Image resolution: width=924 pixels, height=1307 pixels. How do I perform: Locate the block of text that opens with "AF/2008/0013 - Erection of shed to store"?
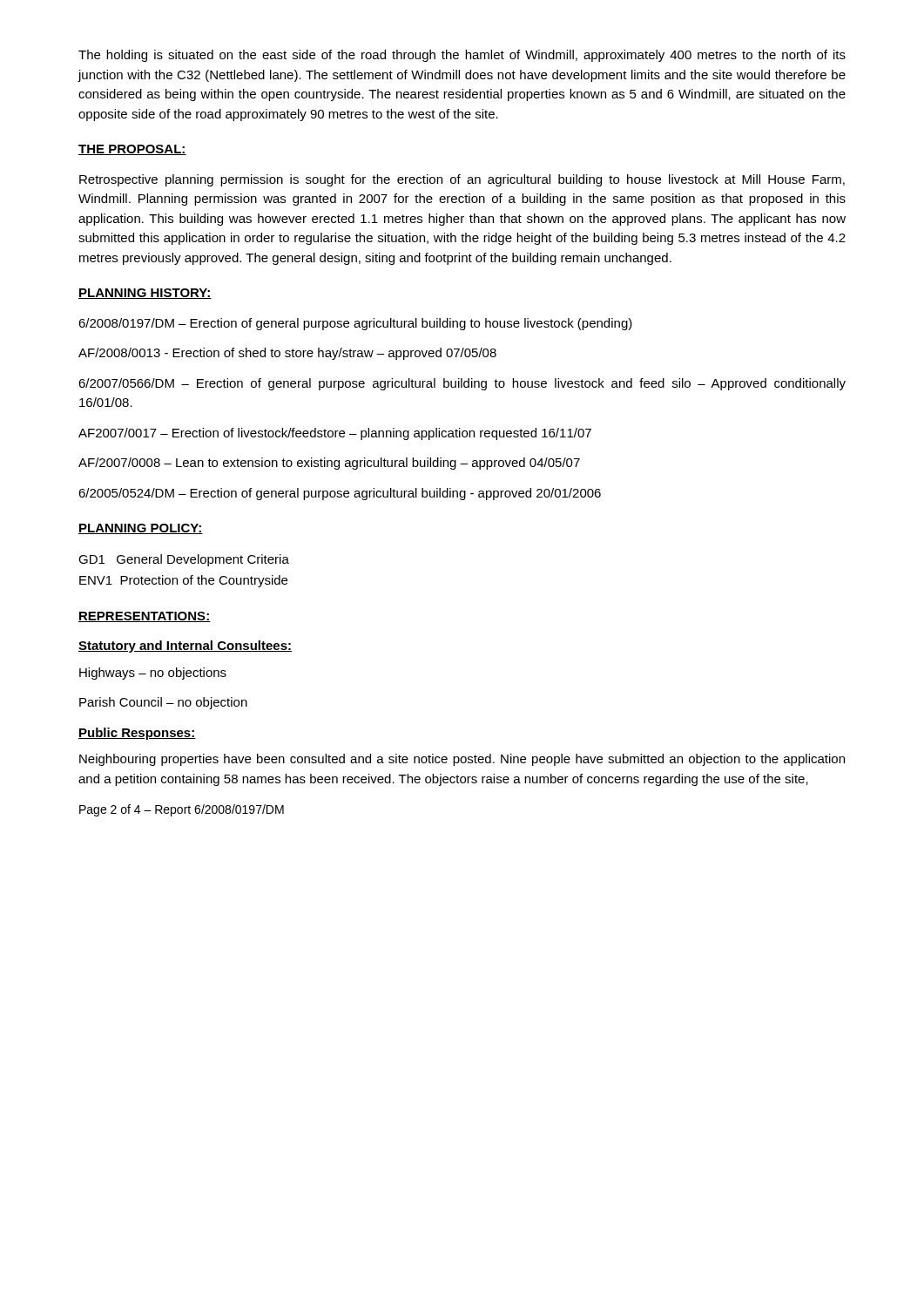click(462, 353)
